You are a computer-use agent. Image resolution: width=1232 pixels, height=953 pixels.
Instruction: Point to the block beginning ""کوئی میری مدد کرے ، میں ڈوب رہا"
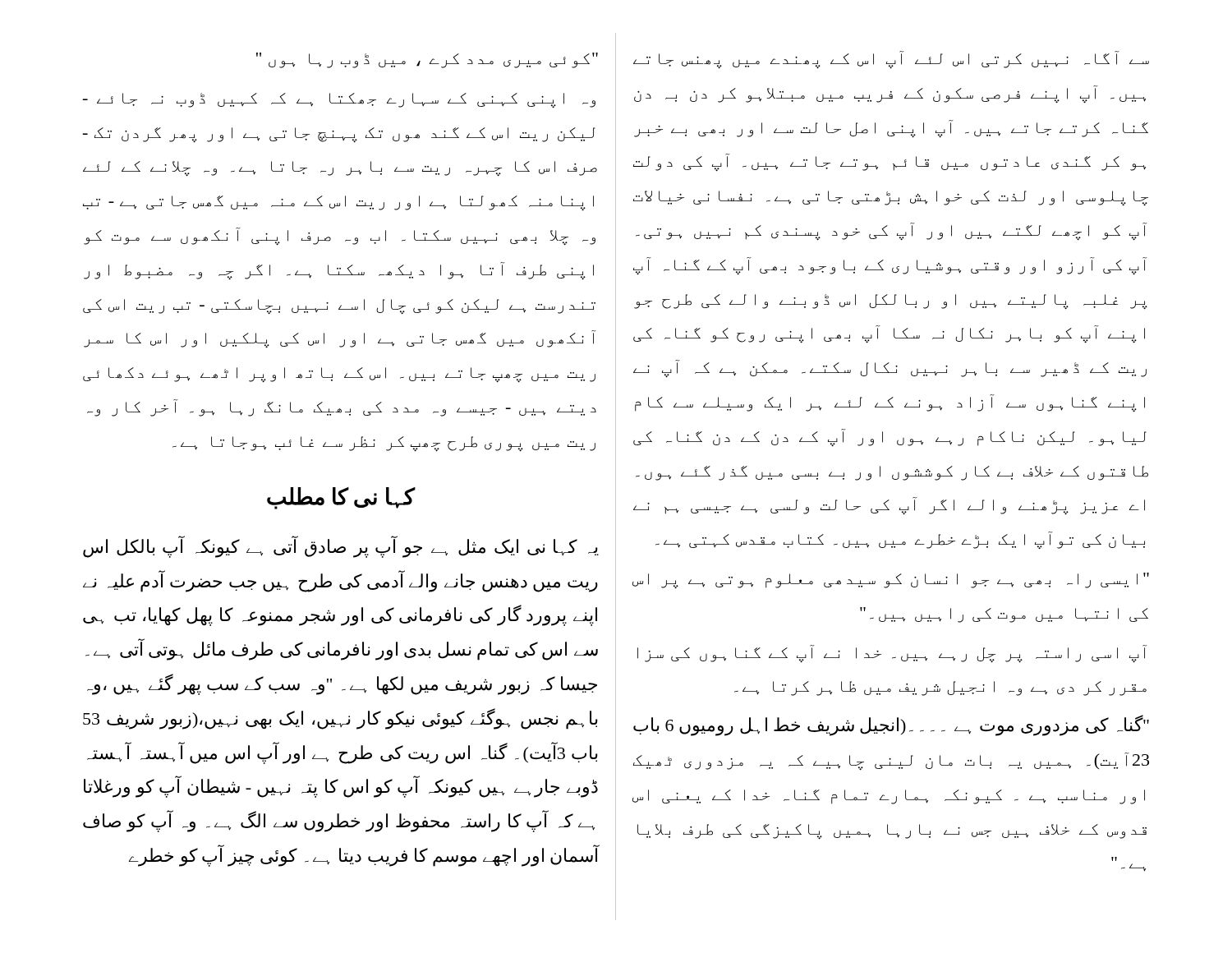(x=340, y=250)
